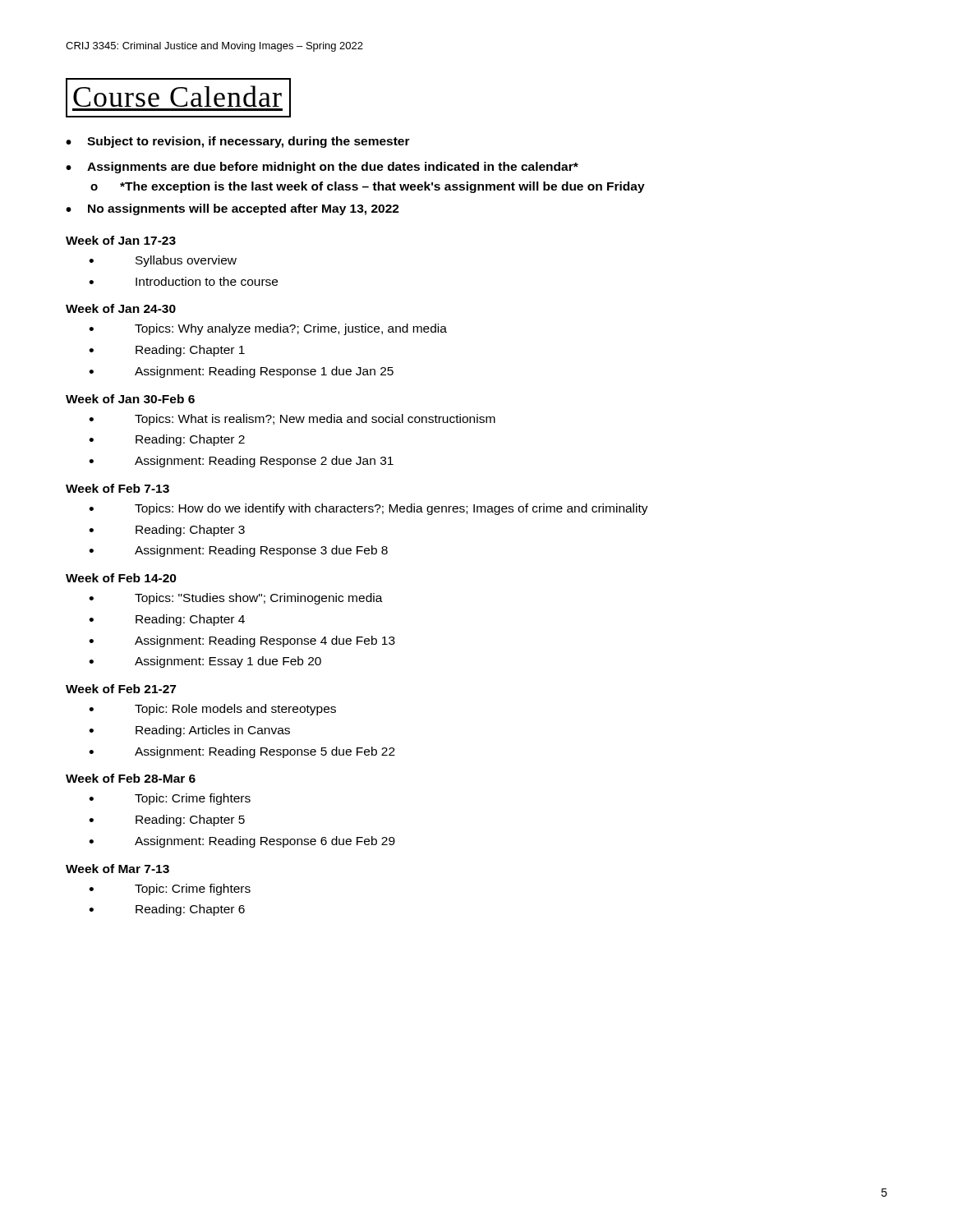Find the block on this page that starts "• Assignments are due before midnight on the"
This screenshot has height=1232, width=953.
pyautogui.click(x=355, y=176)
